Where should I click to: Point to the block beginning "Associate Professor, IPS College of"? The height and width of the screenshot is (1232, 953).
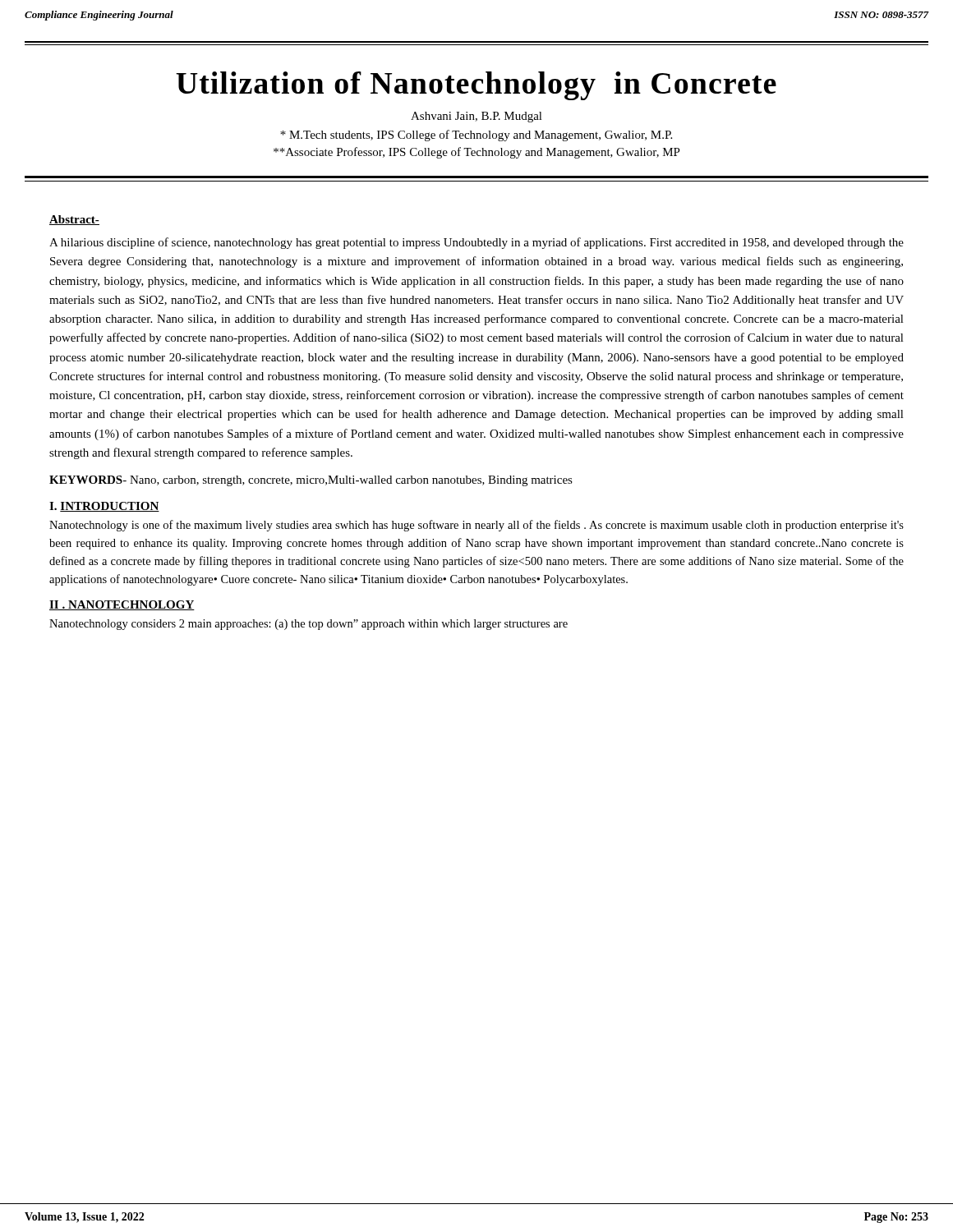pos(476,152)
